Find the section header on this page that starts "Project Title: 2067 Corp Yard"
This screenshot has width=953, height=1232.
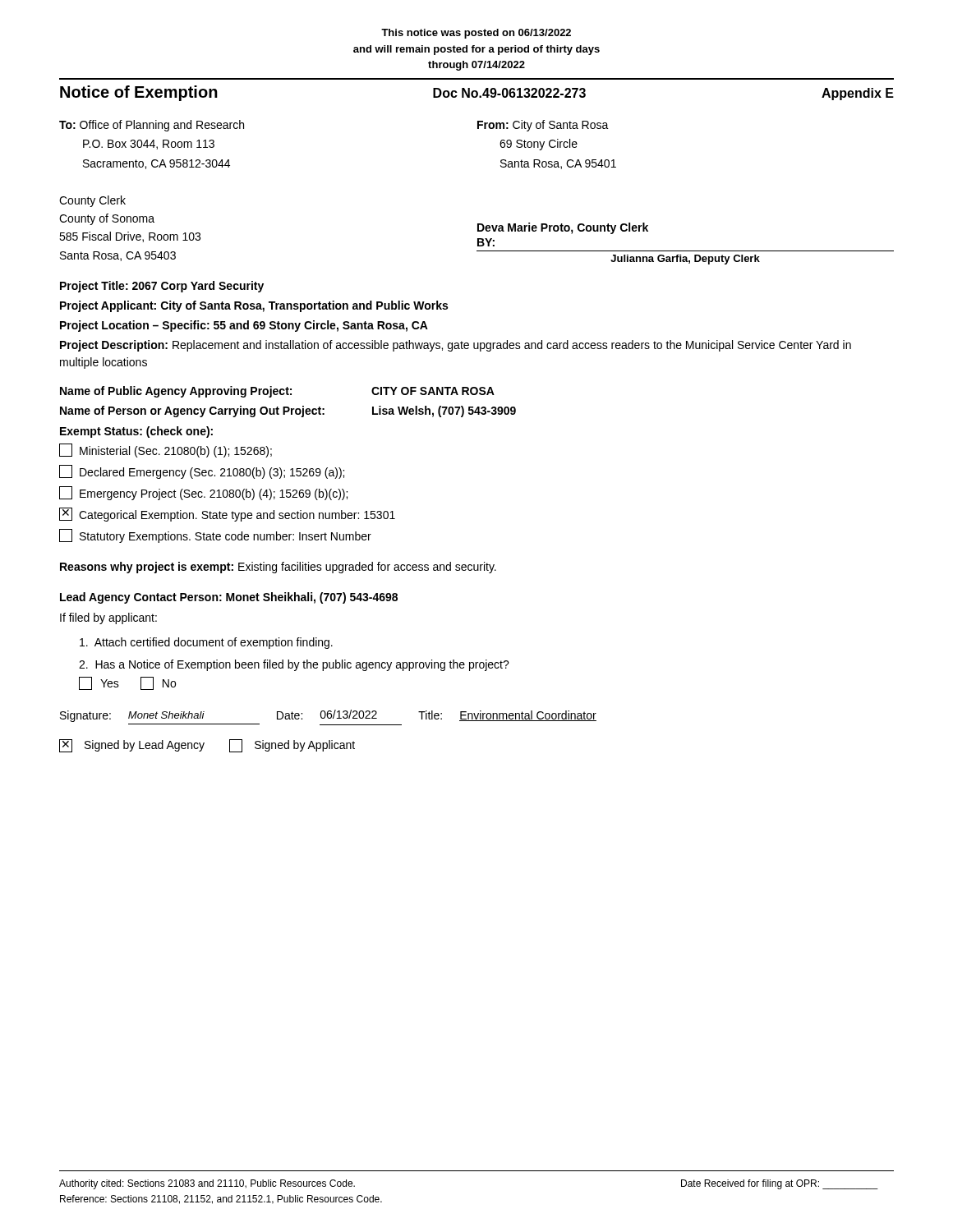[x=162, y=286]
